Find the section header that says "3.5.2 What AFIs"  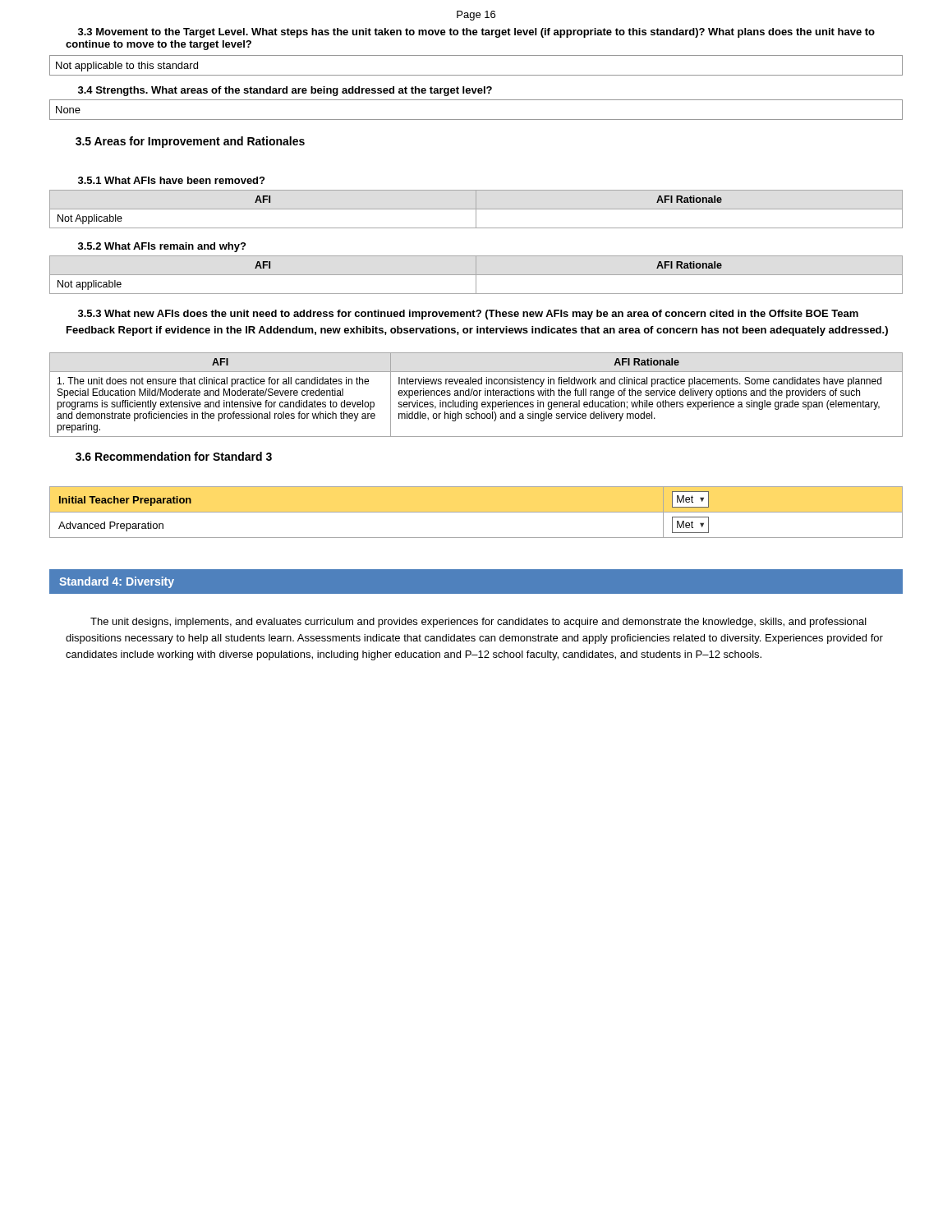pyautogui.click(x=156, y=246)
